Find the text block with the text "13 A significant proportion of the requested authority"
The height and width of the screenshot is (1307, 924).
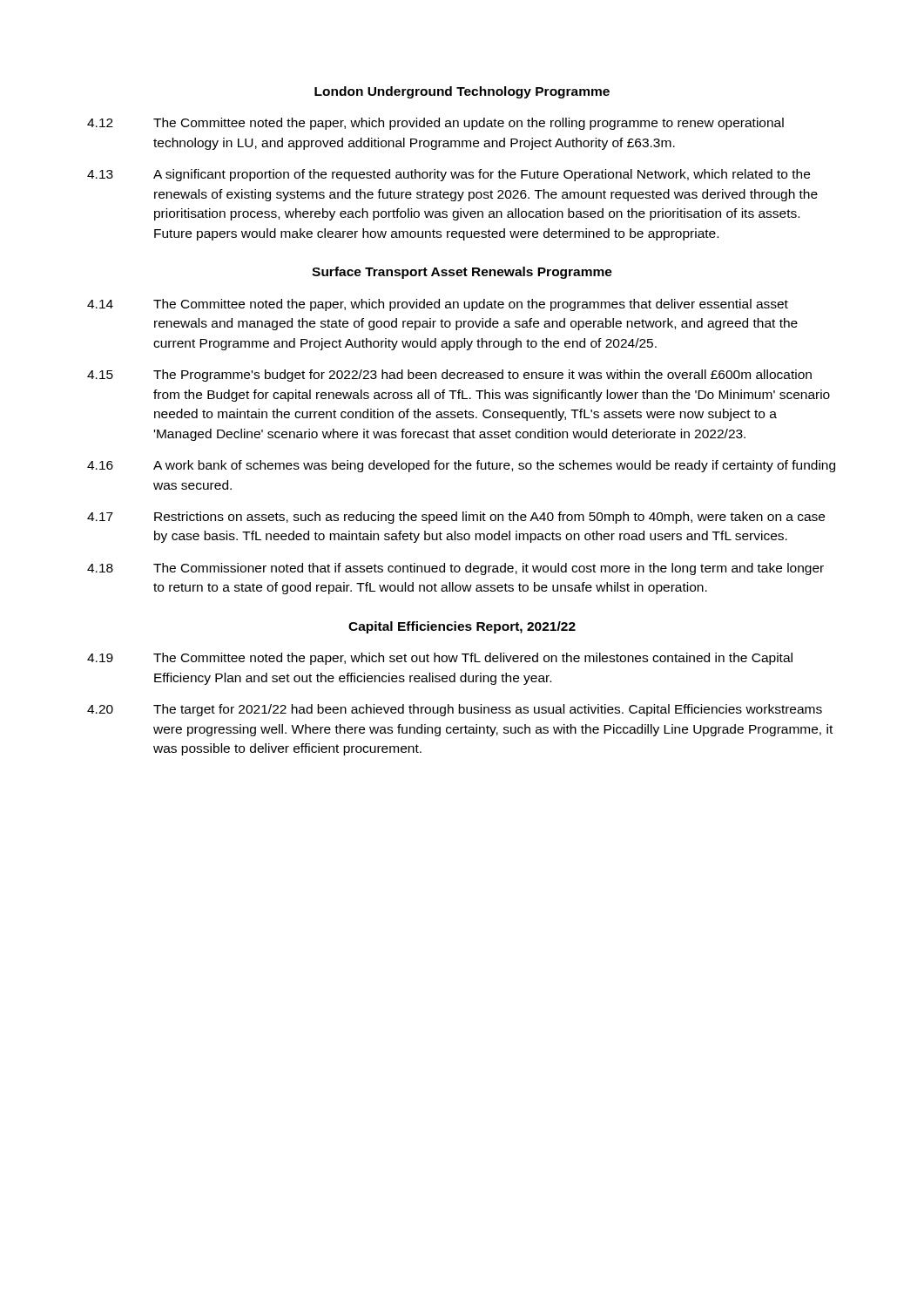[462, 204]
